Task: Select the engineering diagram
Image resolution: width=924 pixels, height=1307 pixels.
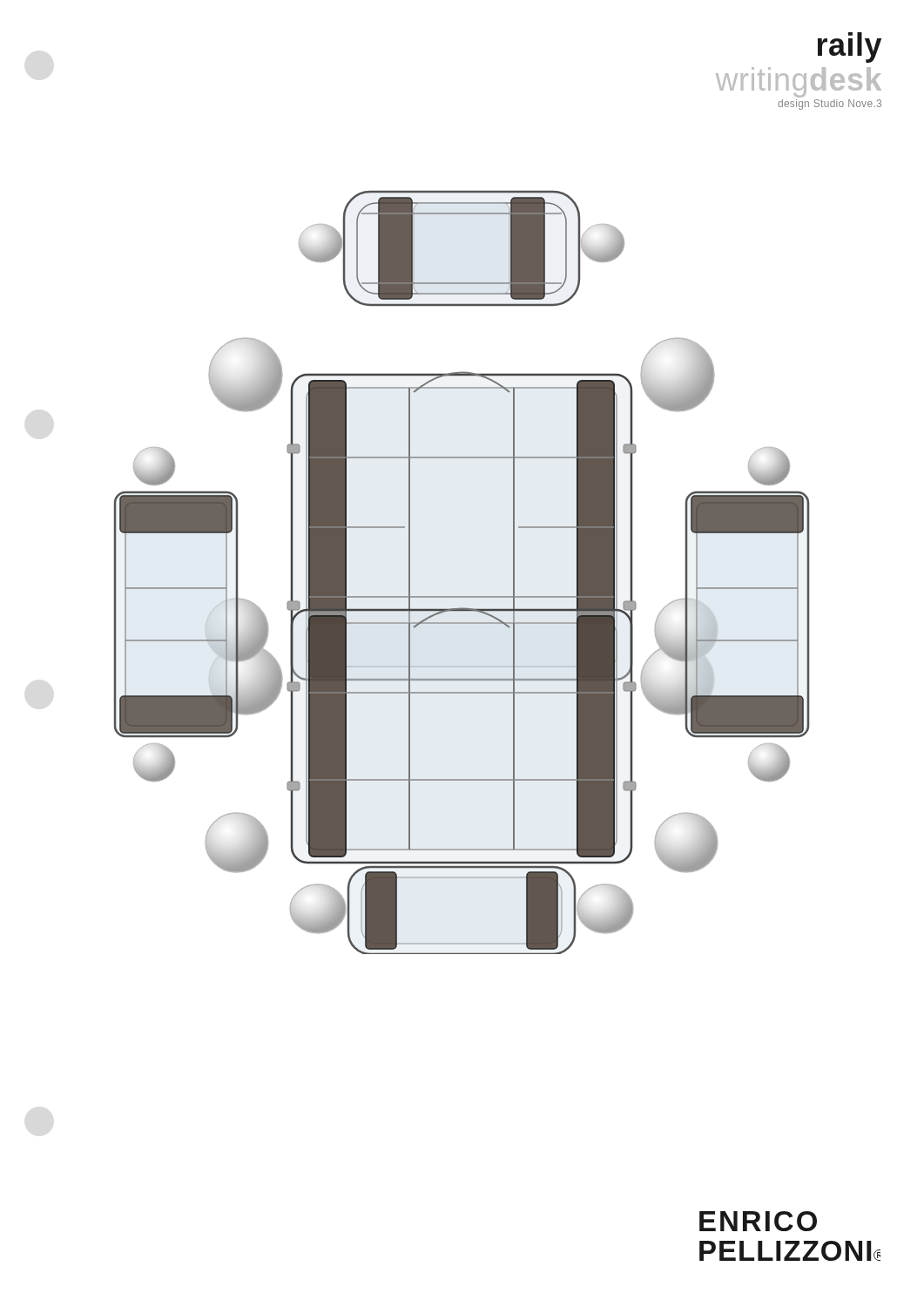Action: (x=462, y=553)
